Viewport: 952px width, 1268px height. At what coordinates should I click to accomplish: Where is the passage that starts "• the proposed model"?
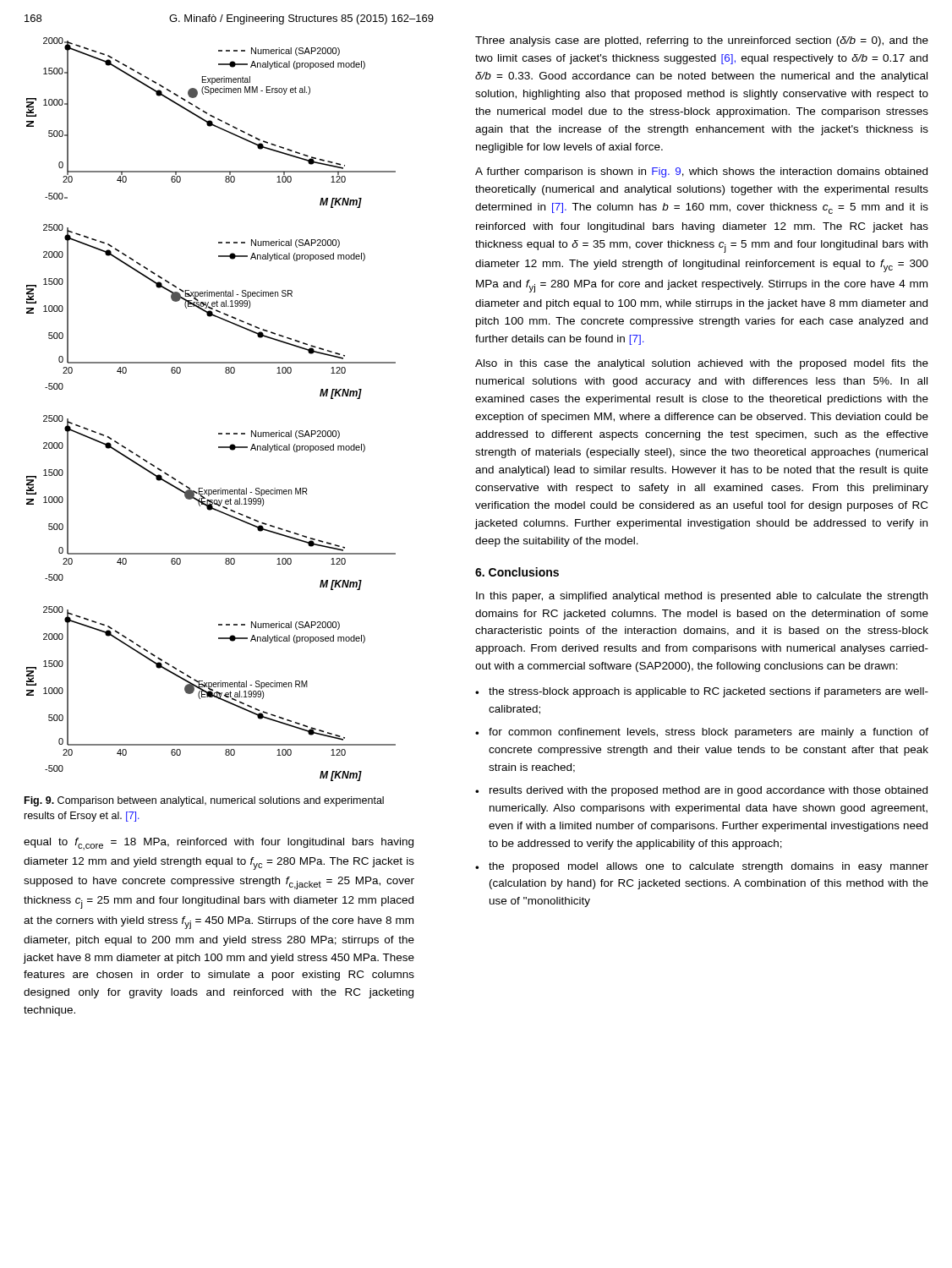702,884
